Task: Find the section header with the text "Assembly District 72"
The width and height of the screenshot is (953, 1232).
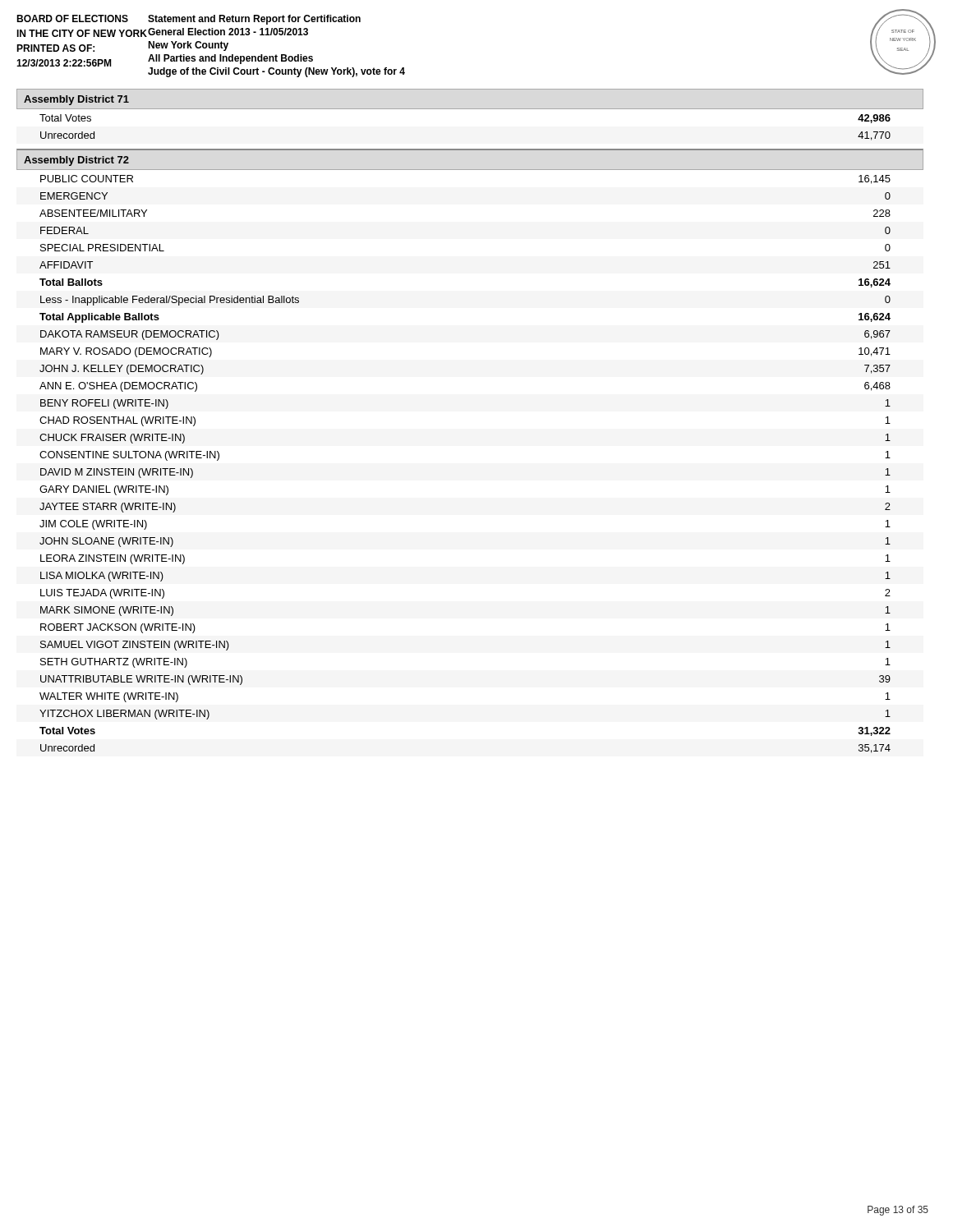Action: pyautogui.click(x=76, y=160)
